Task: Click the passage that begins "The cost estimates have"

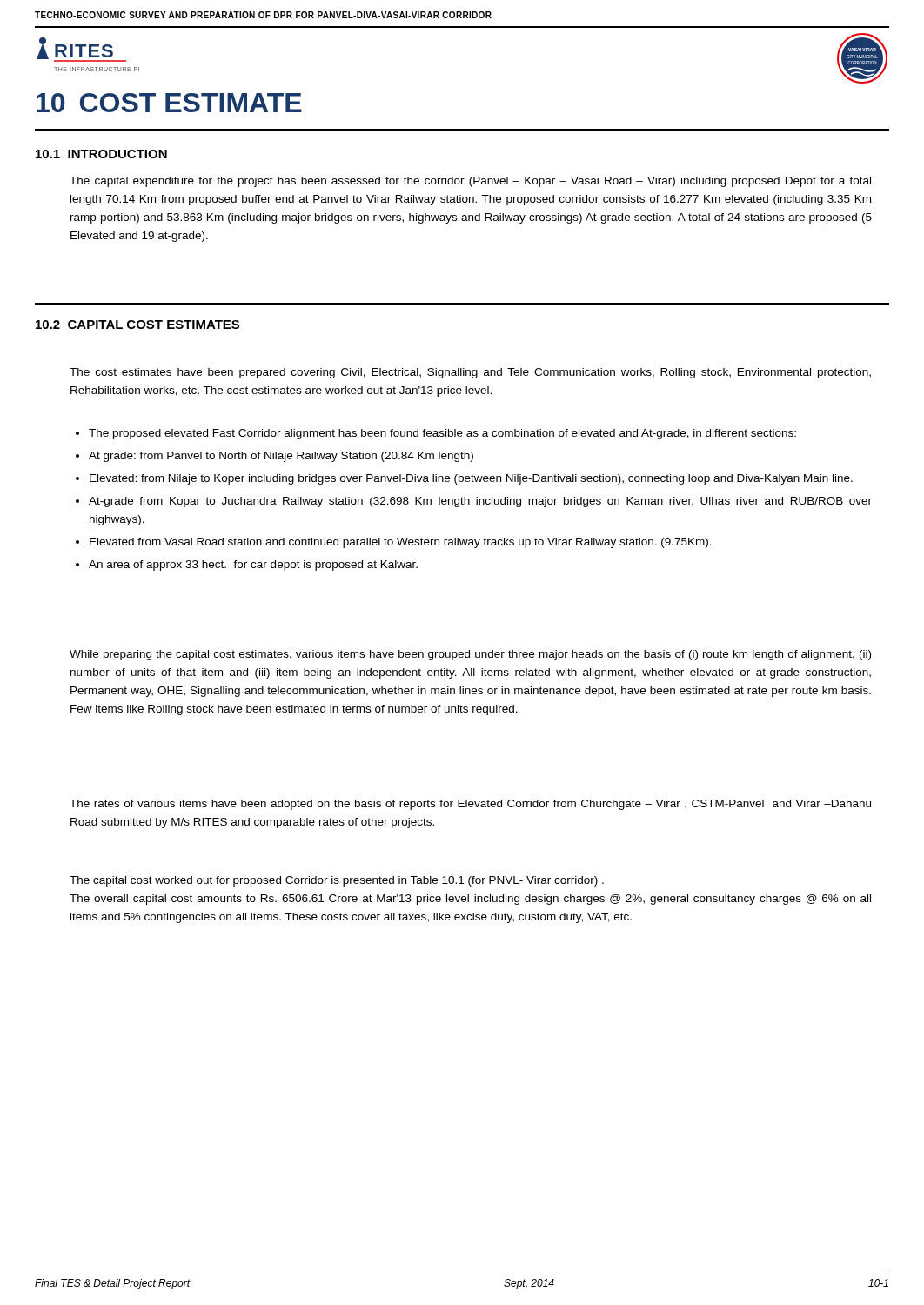Action: pyautogui.click(x=471, y=382)
